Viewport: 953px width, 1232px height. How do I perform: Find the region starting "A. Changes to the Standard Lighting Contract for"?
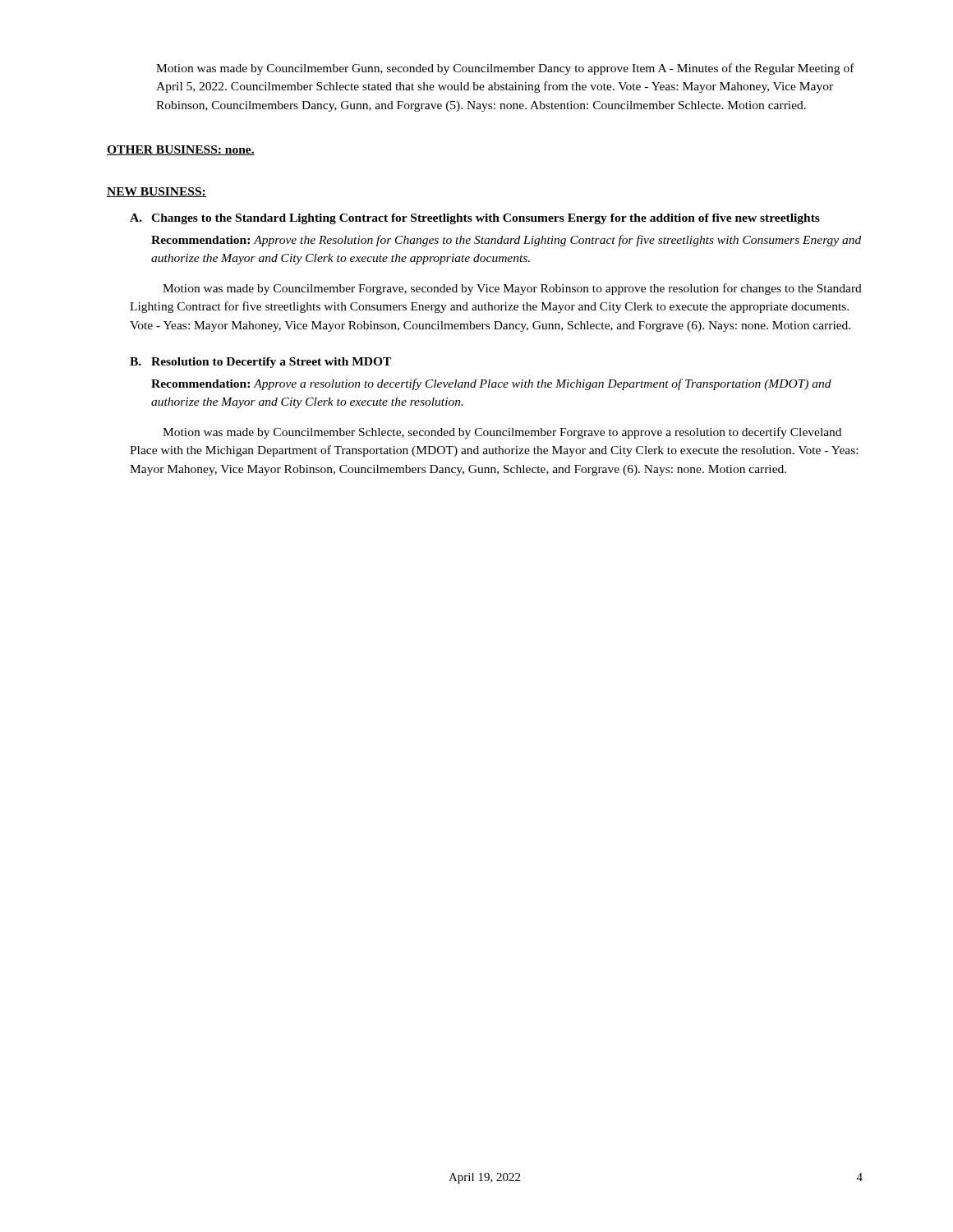coord(496,238)
